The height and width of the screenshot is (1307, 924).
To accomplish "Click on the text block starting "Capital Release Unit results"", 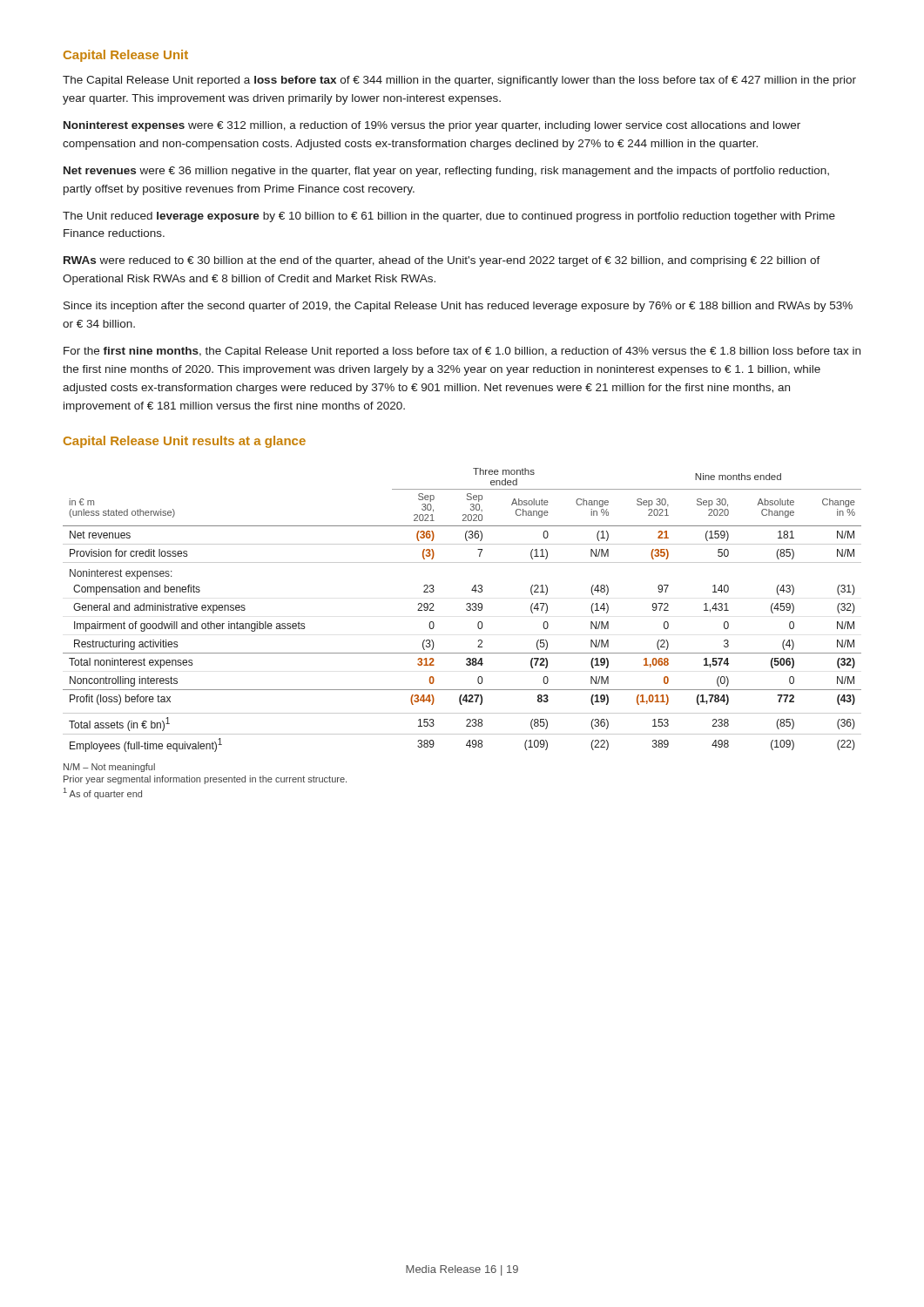I will click(184, 440).
